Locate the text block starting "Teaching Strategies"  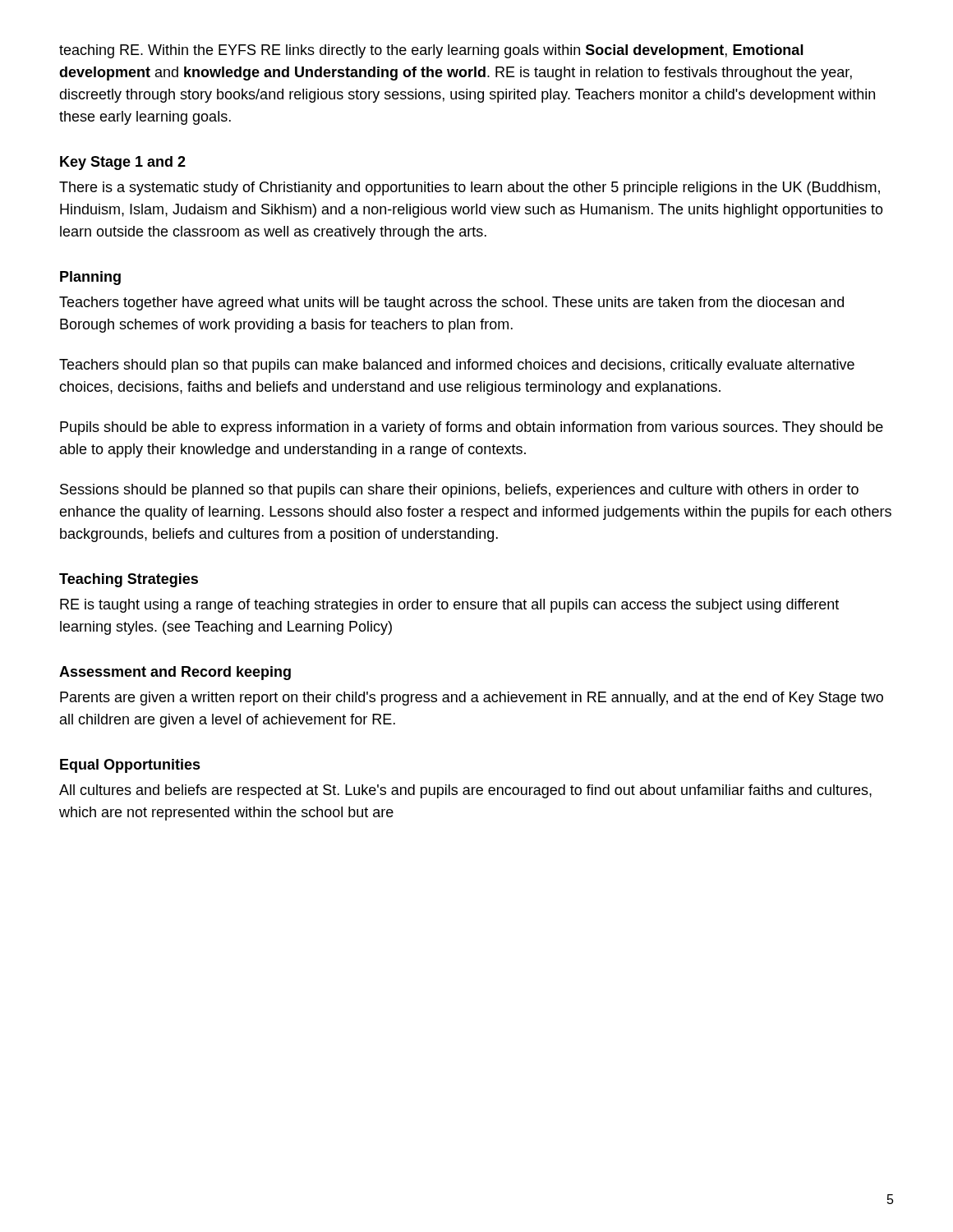[x=129, y=579]
